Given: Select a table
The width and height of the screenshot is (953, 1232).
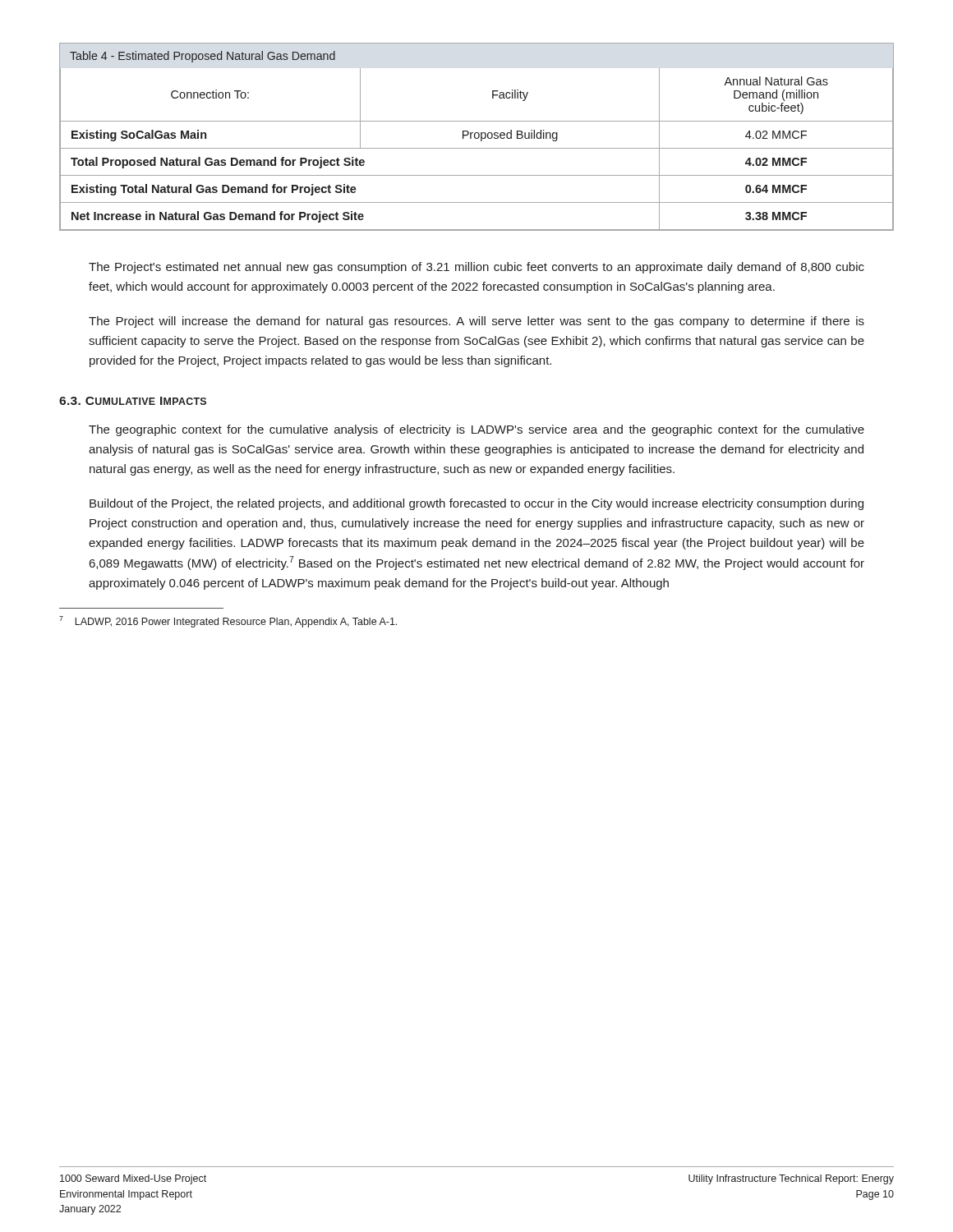Looking at the screenshot, I should pos(476,137).
